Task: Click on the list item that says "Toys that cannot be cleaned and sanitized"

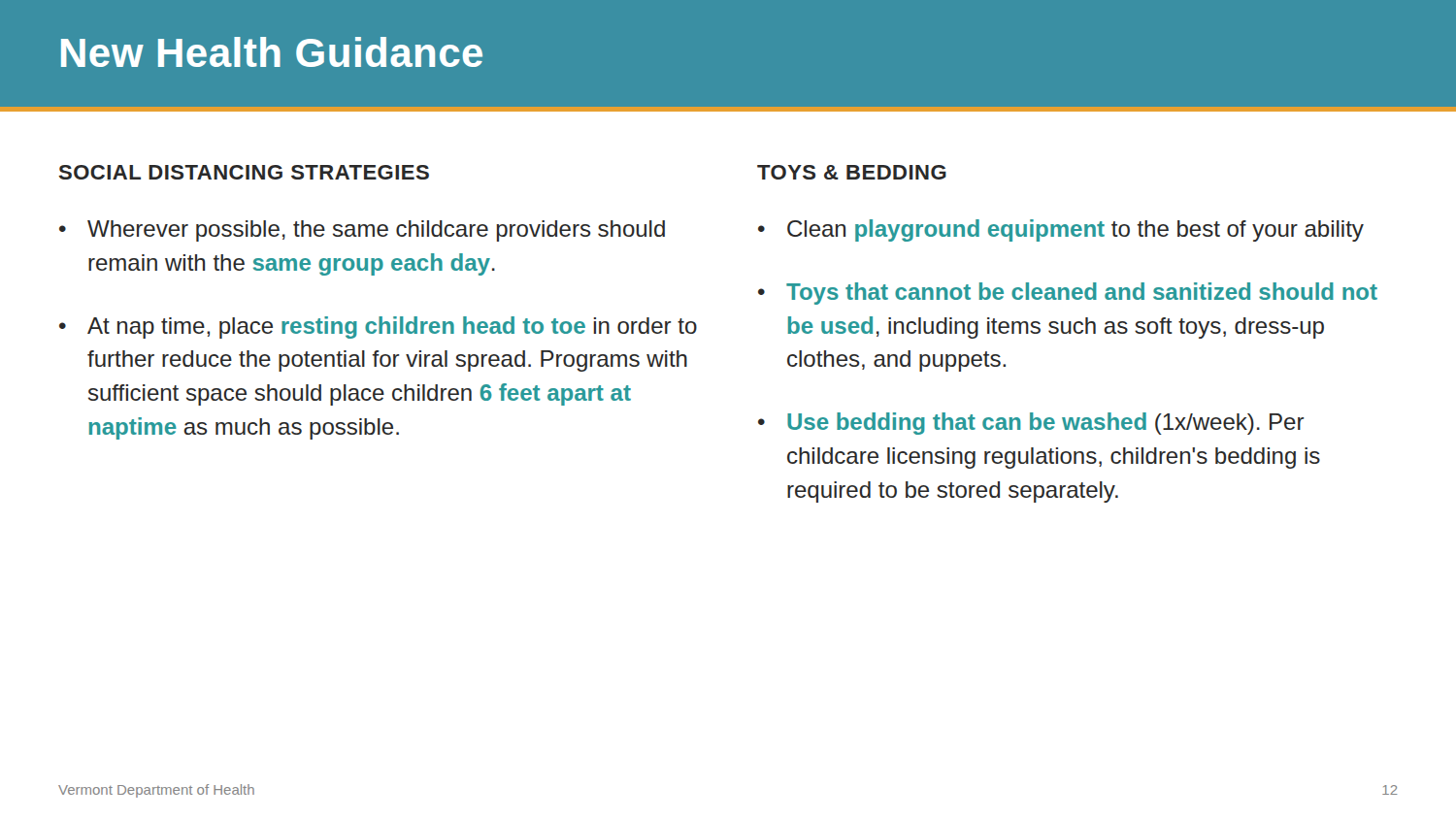Action: (1082, 325)
